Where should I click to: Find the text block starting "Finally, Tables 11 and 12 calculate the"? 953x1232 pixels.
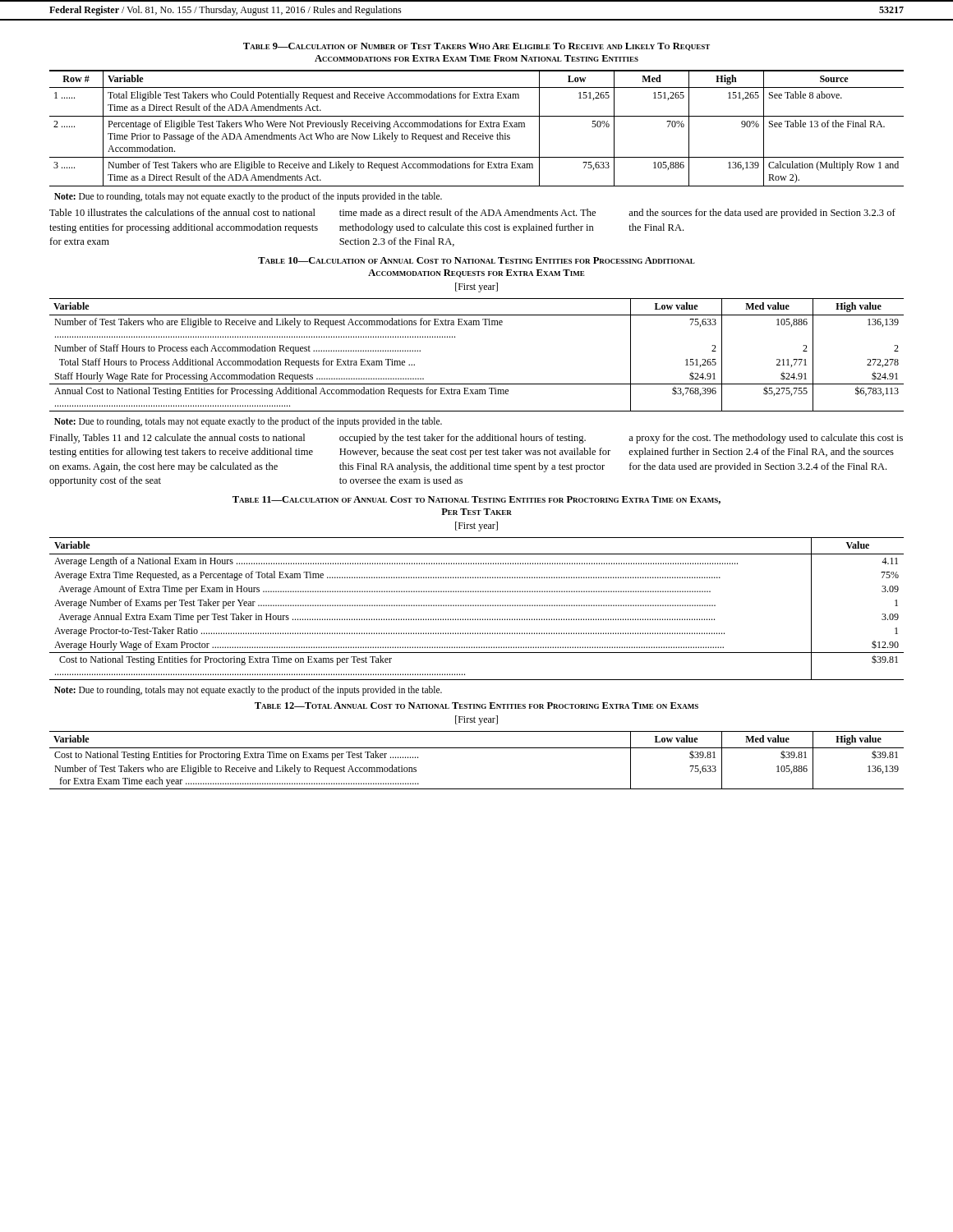click(x=476, y=460)
